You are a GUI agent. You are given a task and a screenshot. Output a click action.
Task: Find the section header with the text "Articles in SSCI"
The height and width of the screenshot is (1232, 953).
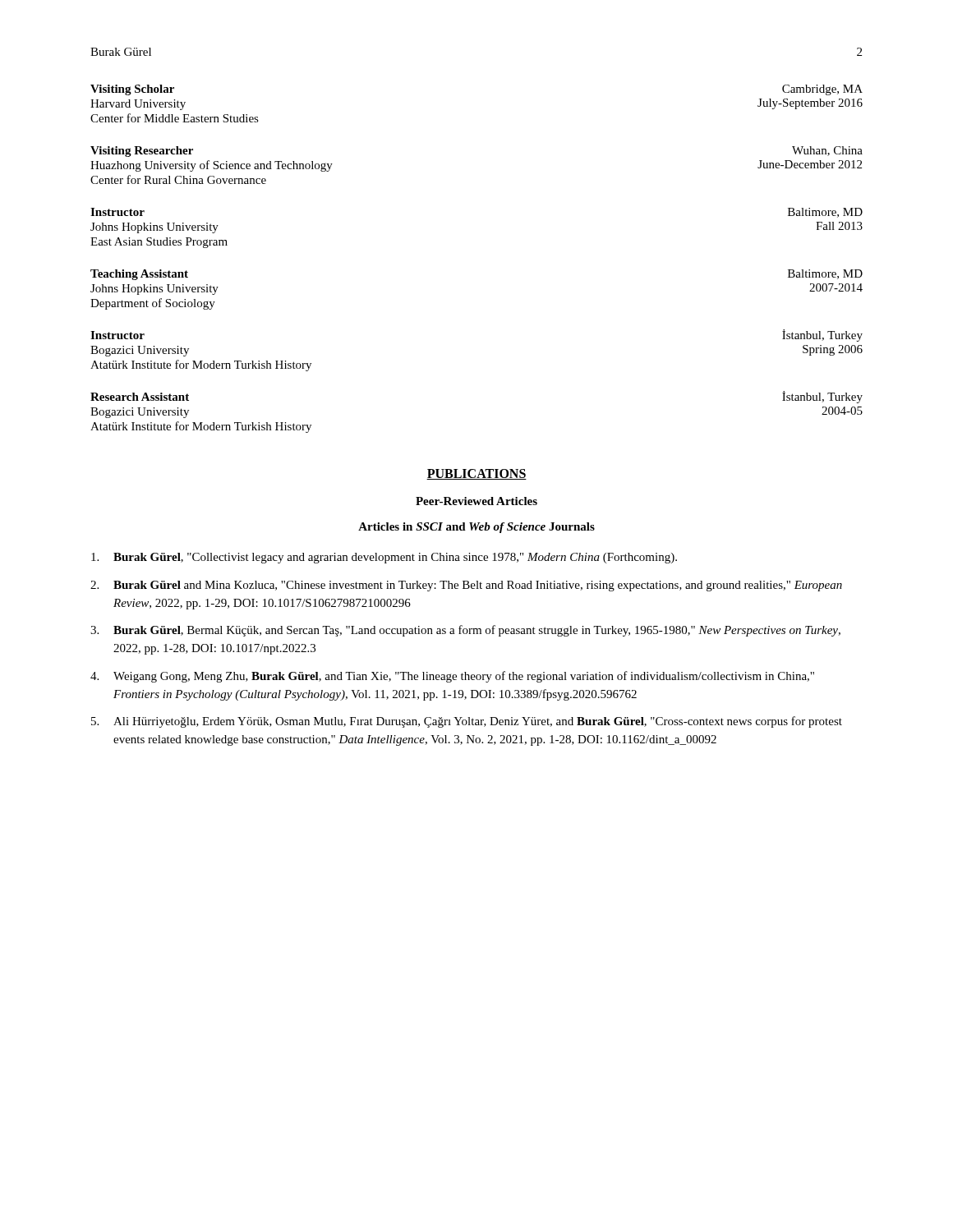click(x=476, y=526)
